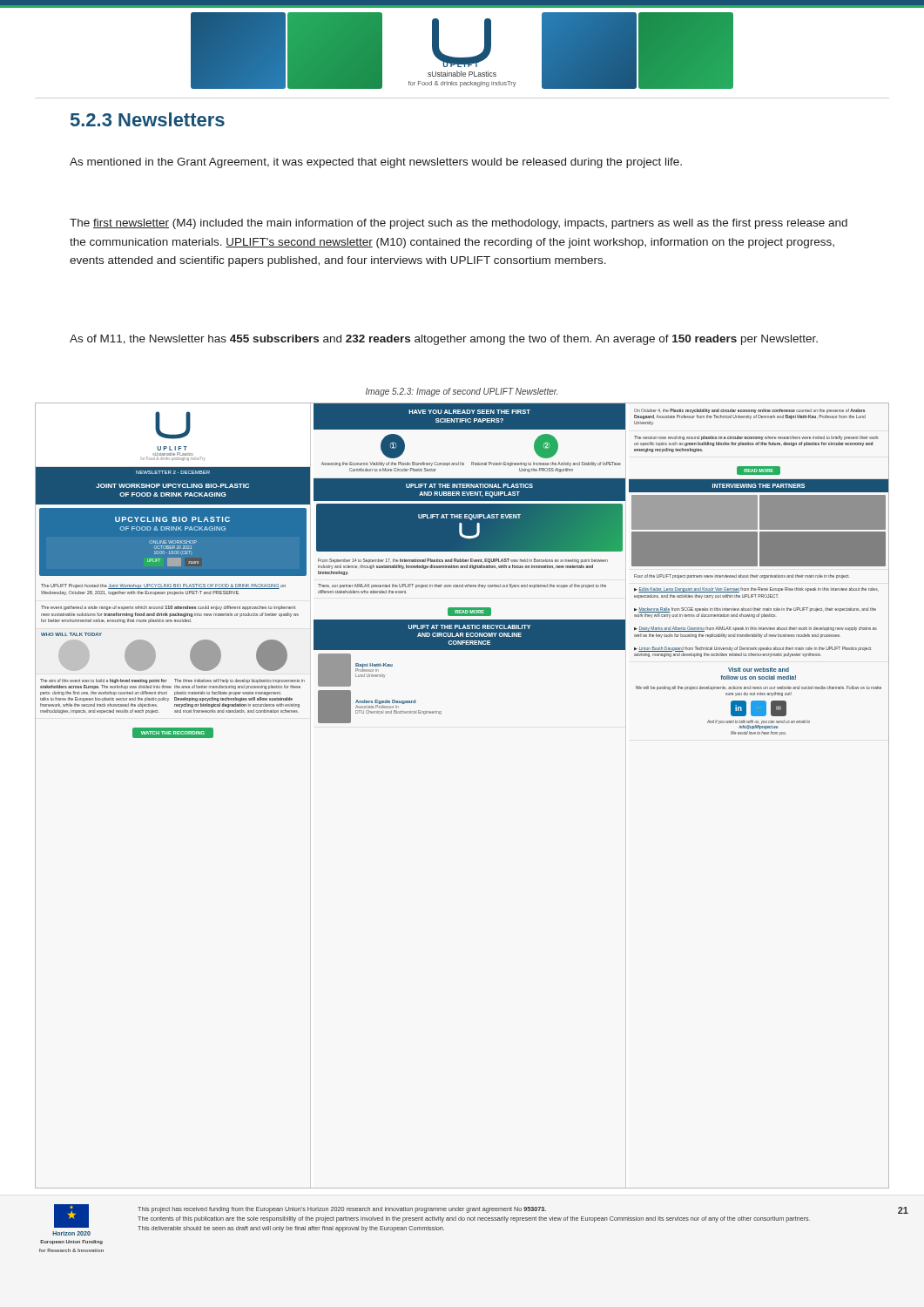
Task: Locate the text block that says "The first newsletter (M4)"
Action: coord(459,241)
